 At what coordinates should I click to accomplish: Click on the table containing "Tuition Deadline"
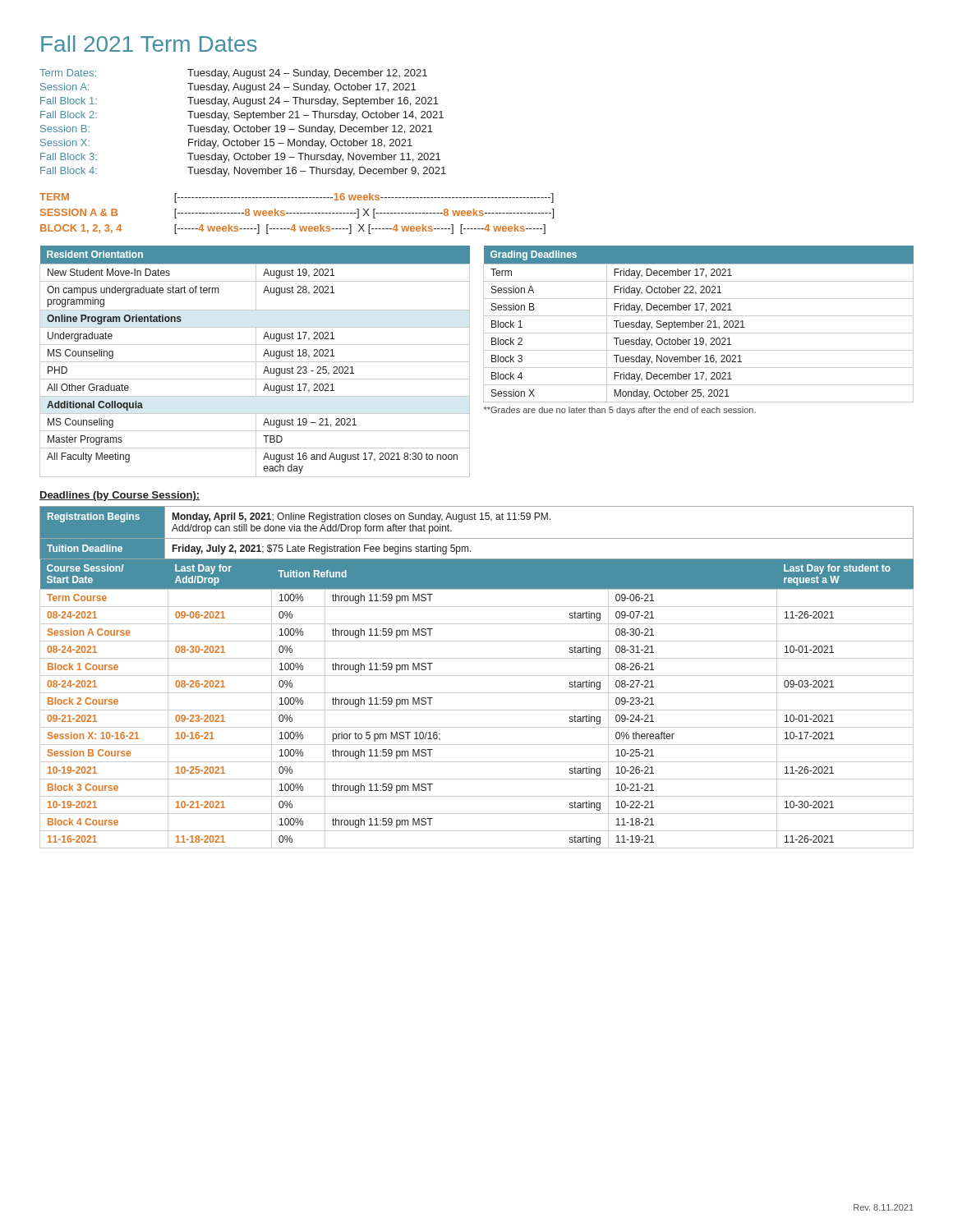476,533
